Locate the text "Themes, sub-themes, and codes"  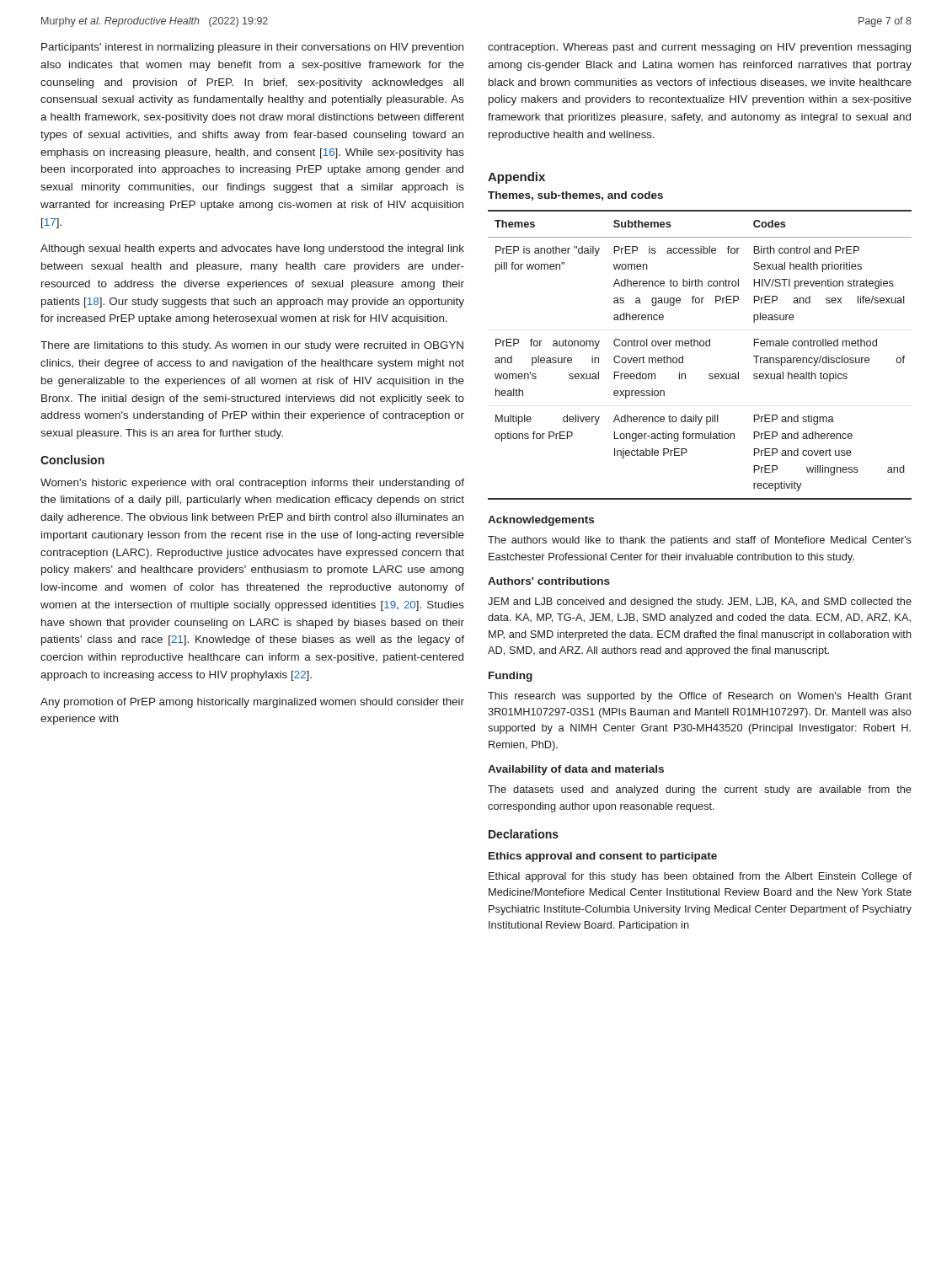576,195
